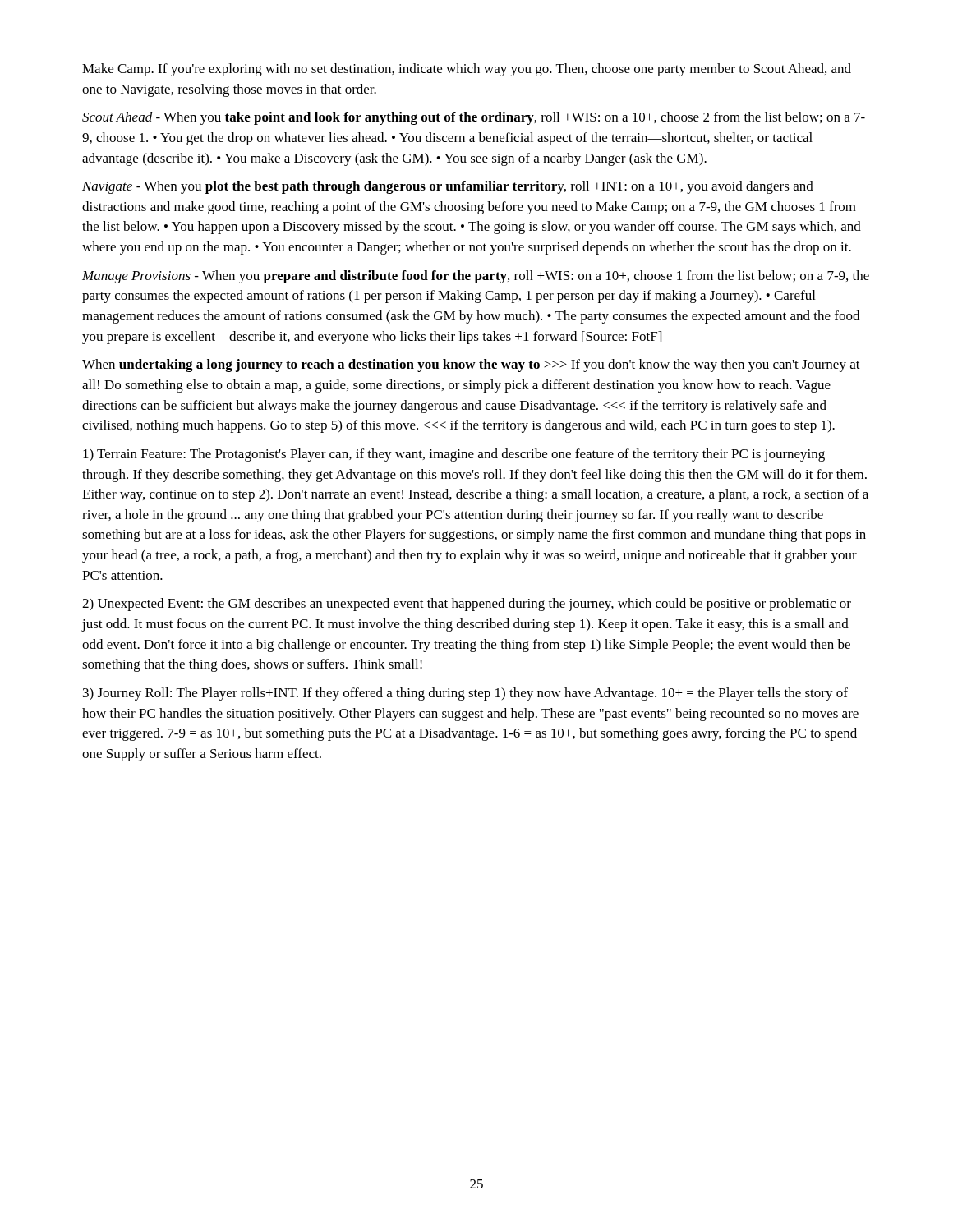
Task: Point to the block beginning "When undertaking a long journey to"
Action: (476, 396)
